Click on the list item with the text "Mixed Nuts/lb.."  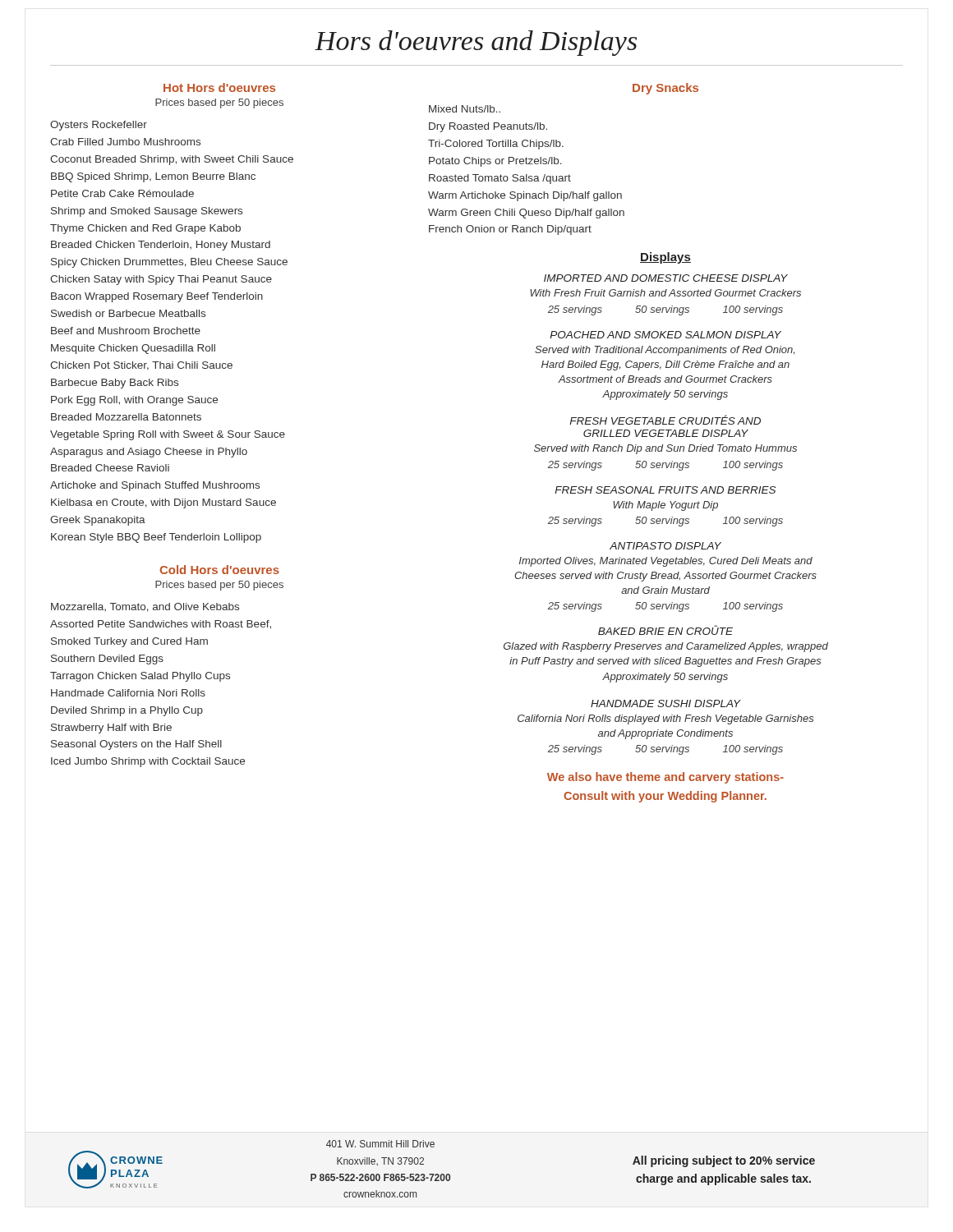click(x=465, y=109)
